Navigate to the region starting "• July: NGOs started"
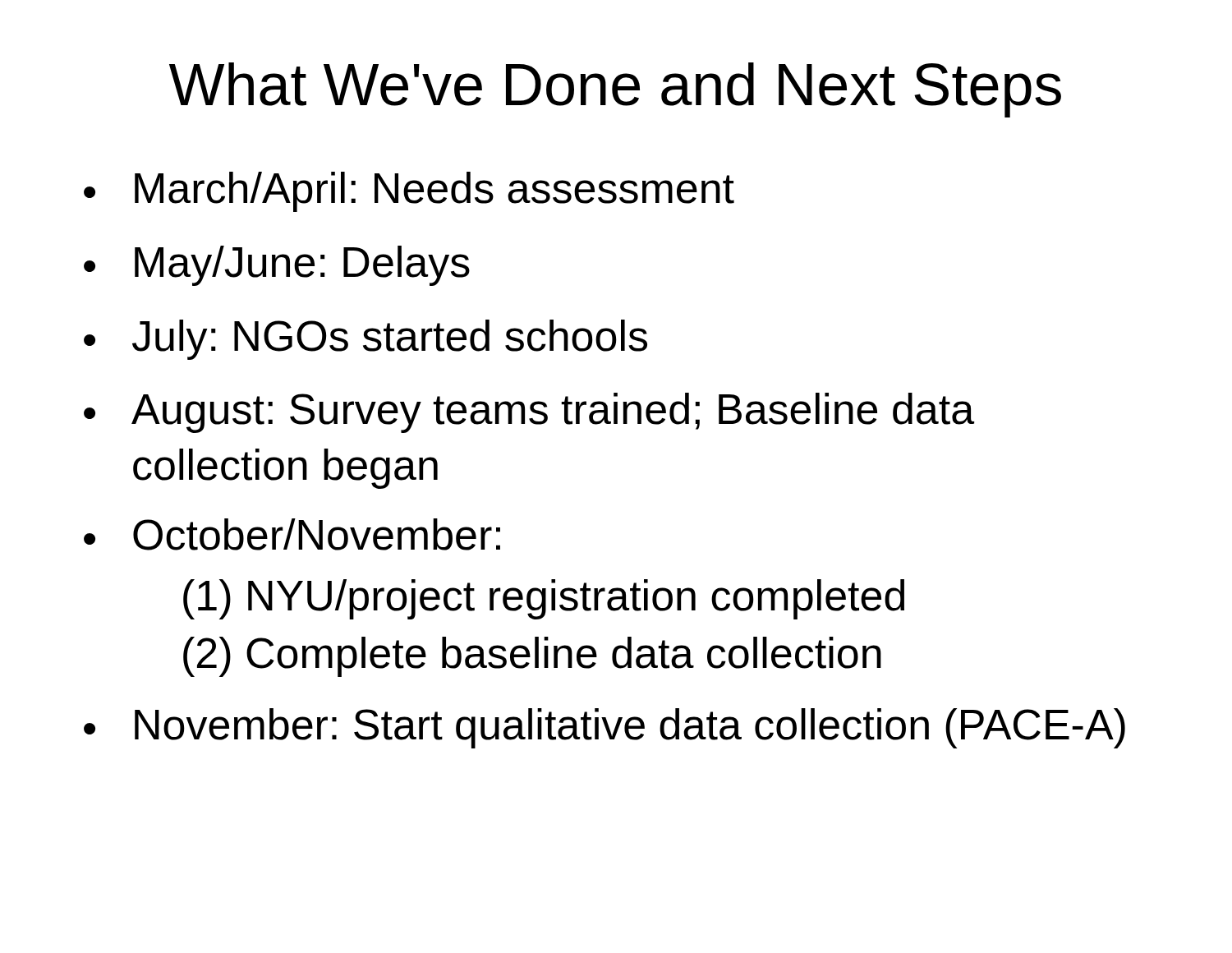The height and width of the screenshot is (953, 1232). point(616,338)
